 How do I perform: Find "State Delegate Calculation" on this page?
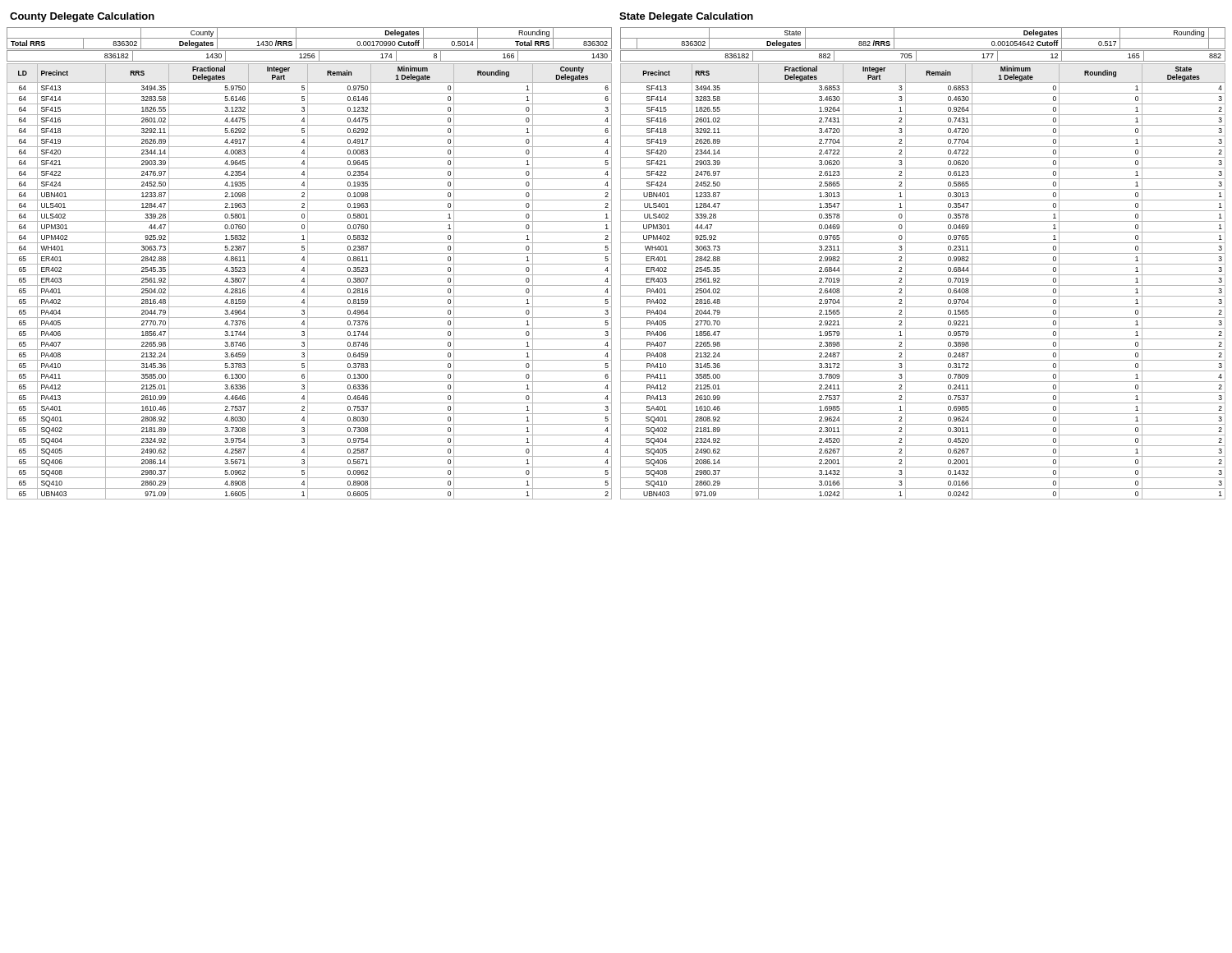(x=686, y=16)
